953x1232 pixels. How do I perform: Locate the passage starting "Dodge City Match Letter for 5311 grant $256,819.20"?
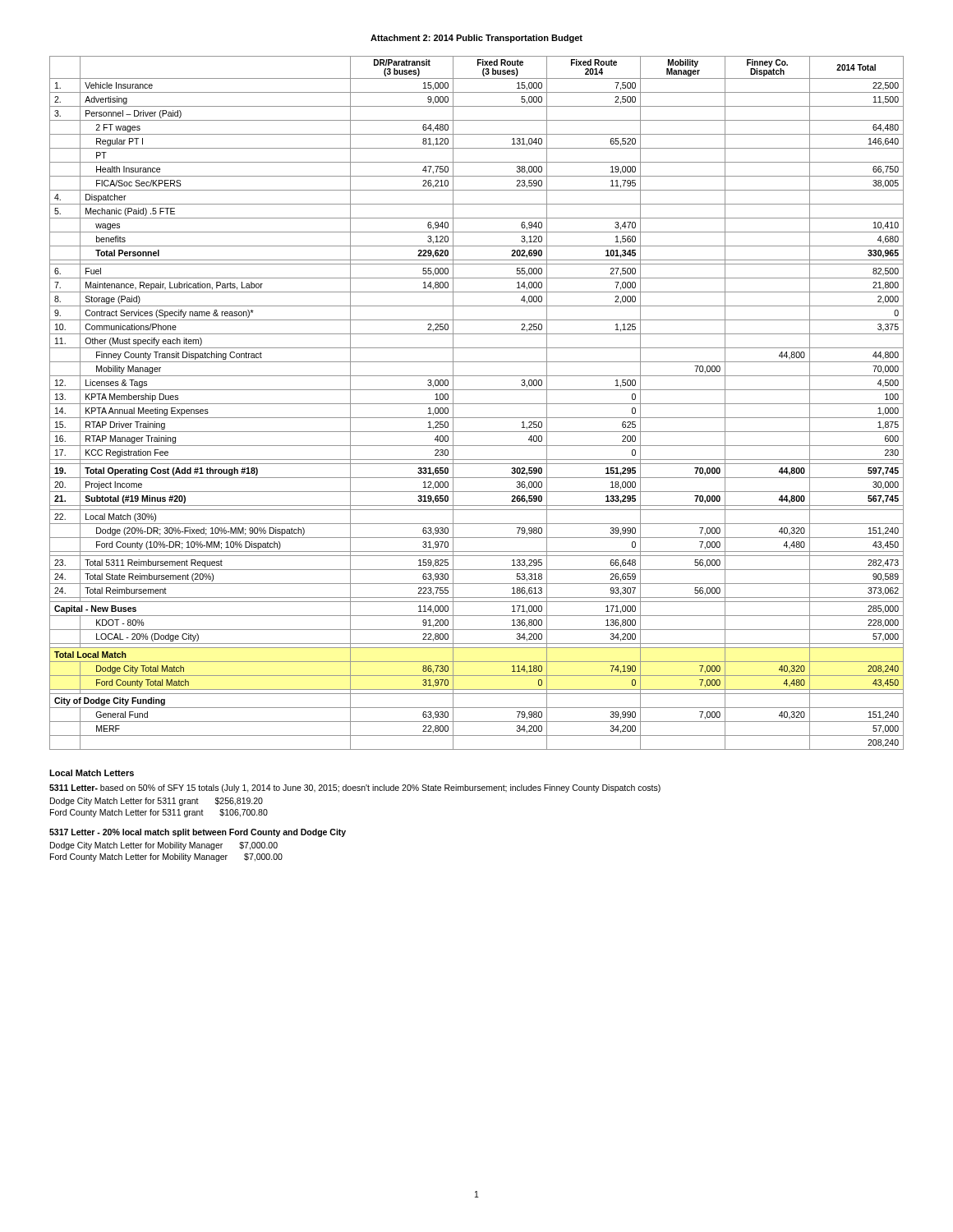pyautogui.click(x=156, y=801)
